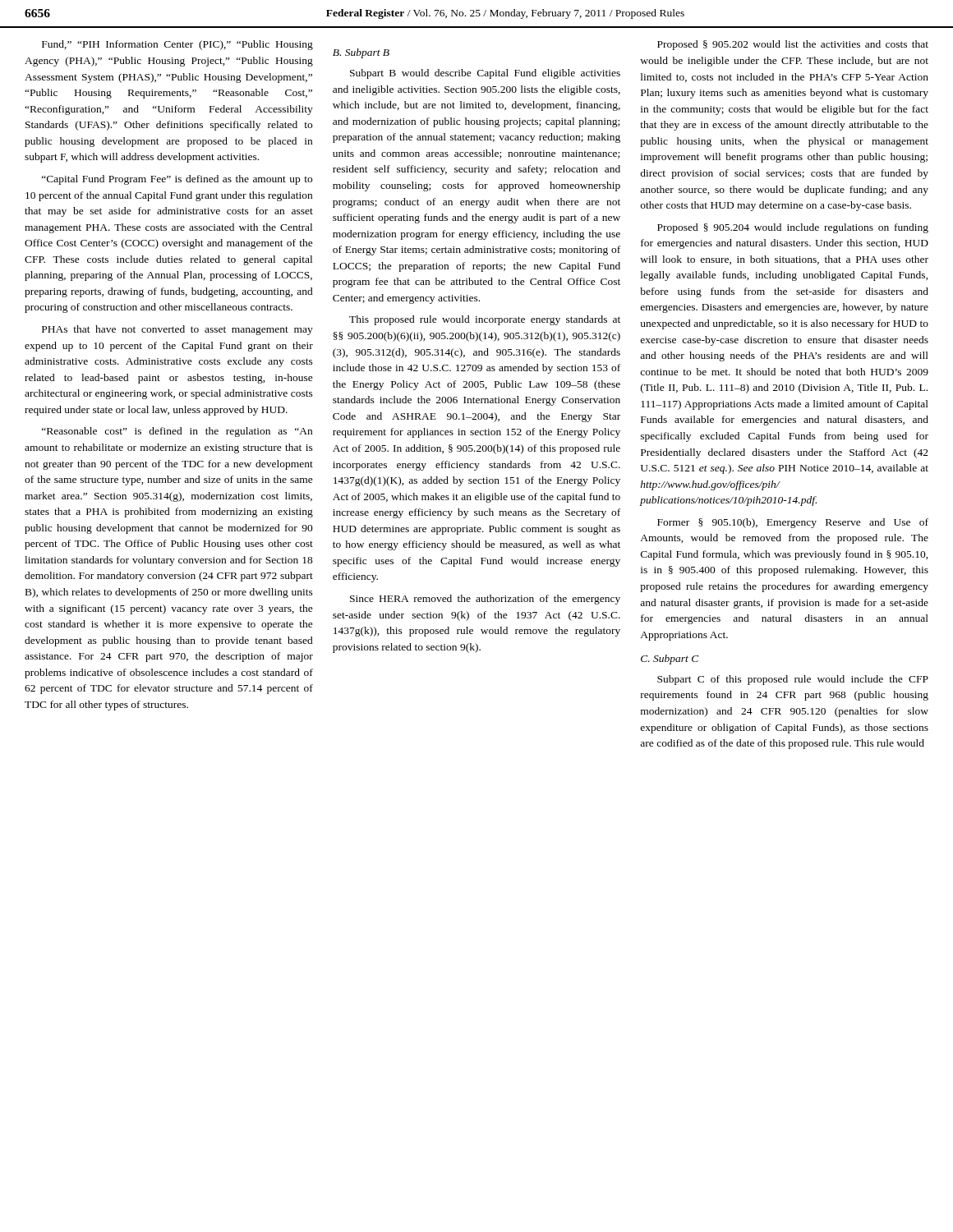Point to the element starting "Since HERA removed the"
The image size is (953, 1232).
[x=477, y=623]
